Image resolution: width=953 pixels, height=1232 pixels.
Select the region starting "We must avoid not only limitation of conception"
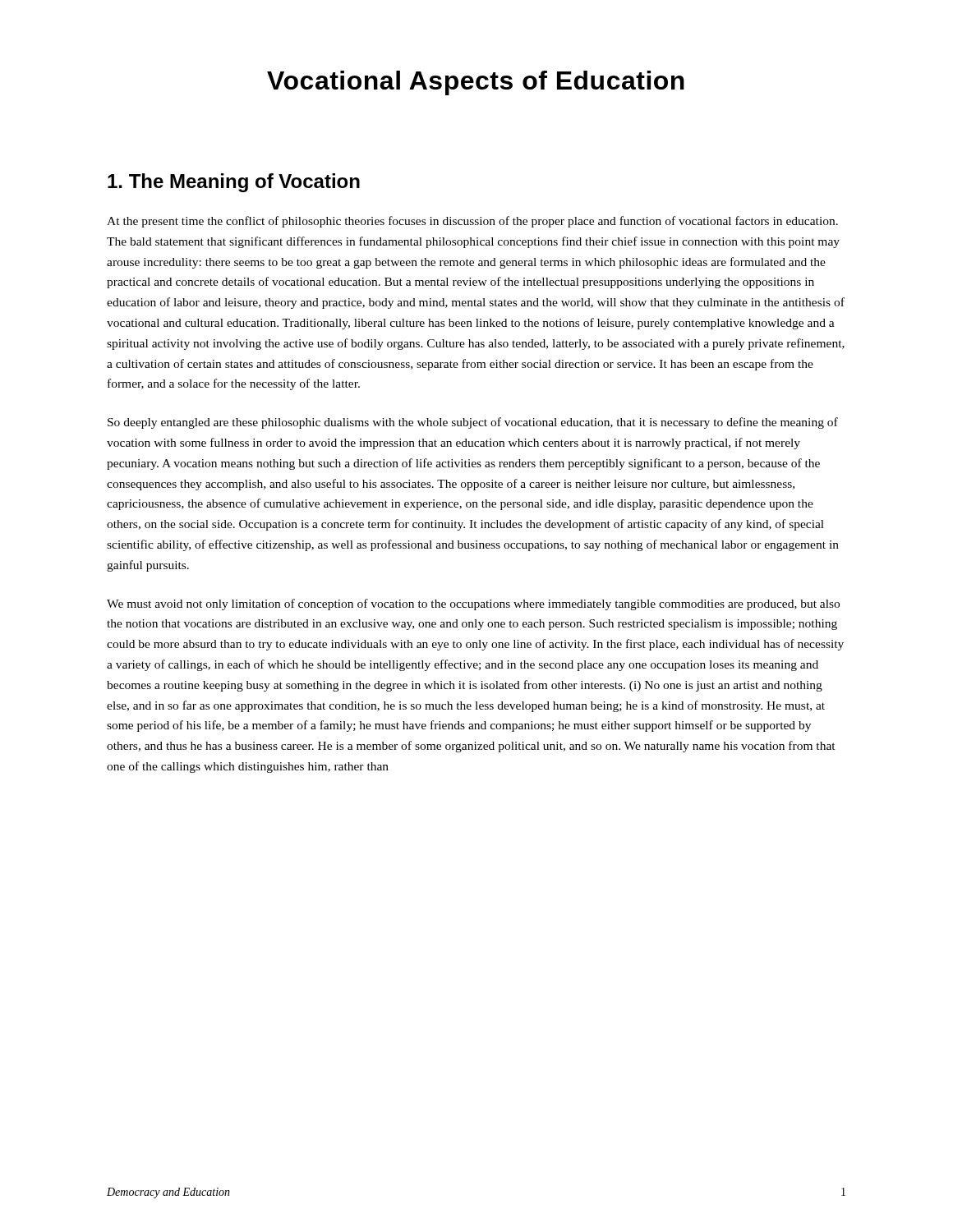click(476, 685)
